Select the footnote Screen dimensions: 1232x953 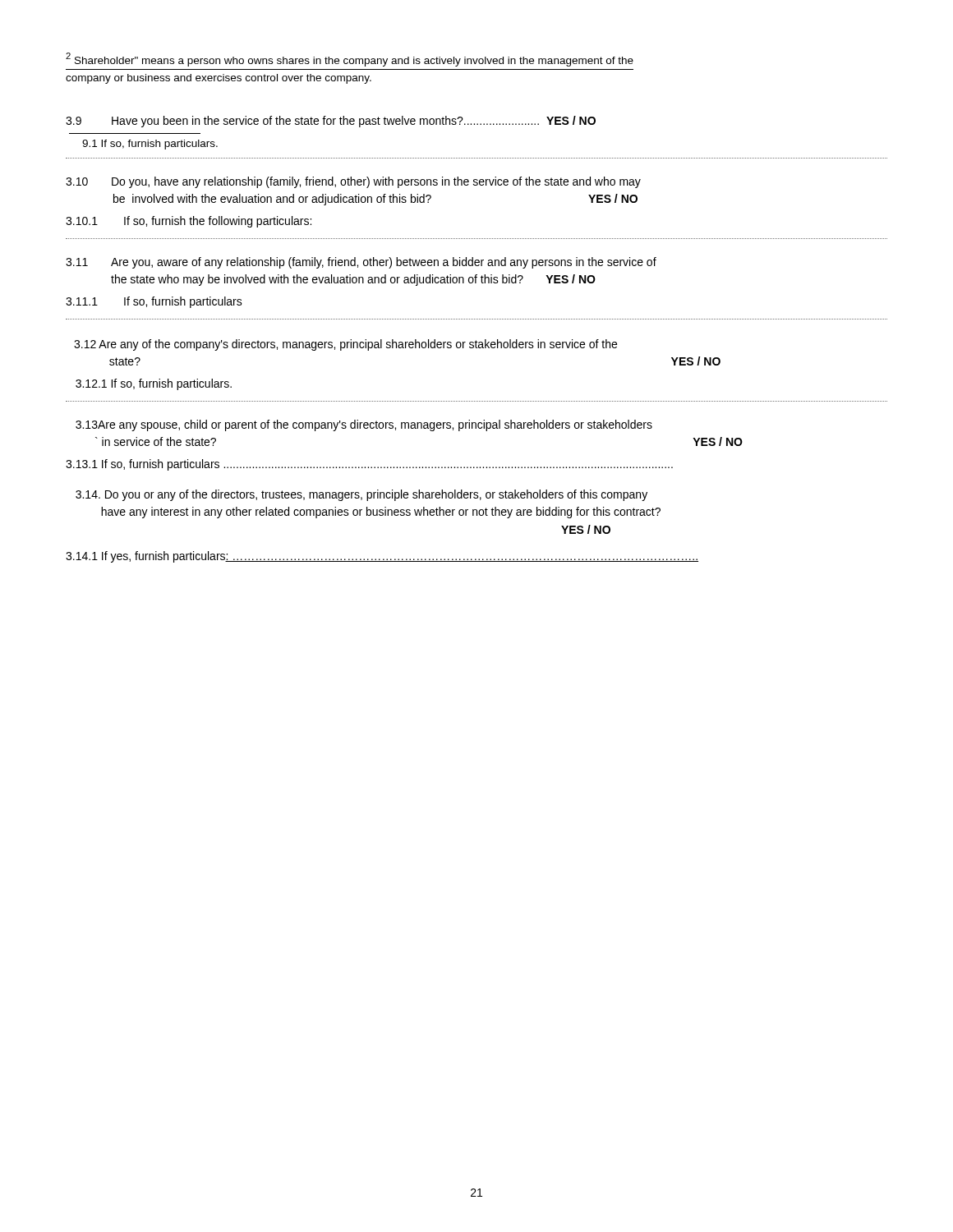[350, 67]
